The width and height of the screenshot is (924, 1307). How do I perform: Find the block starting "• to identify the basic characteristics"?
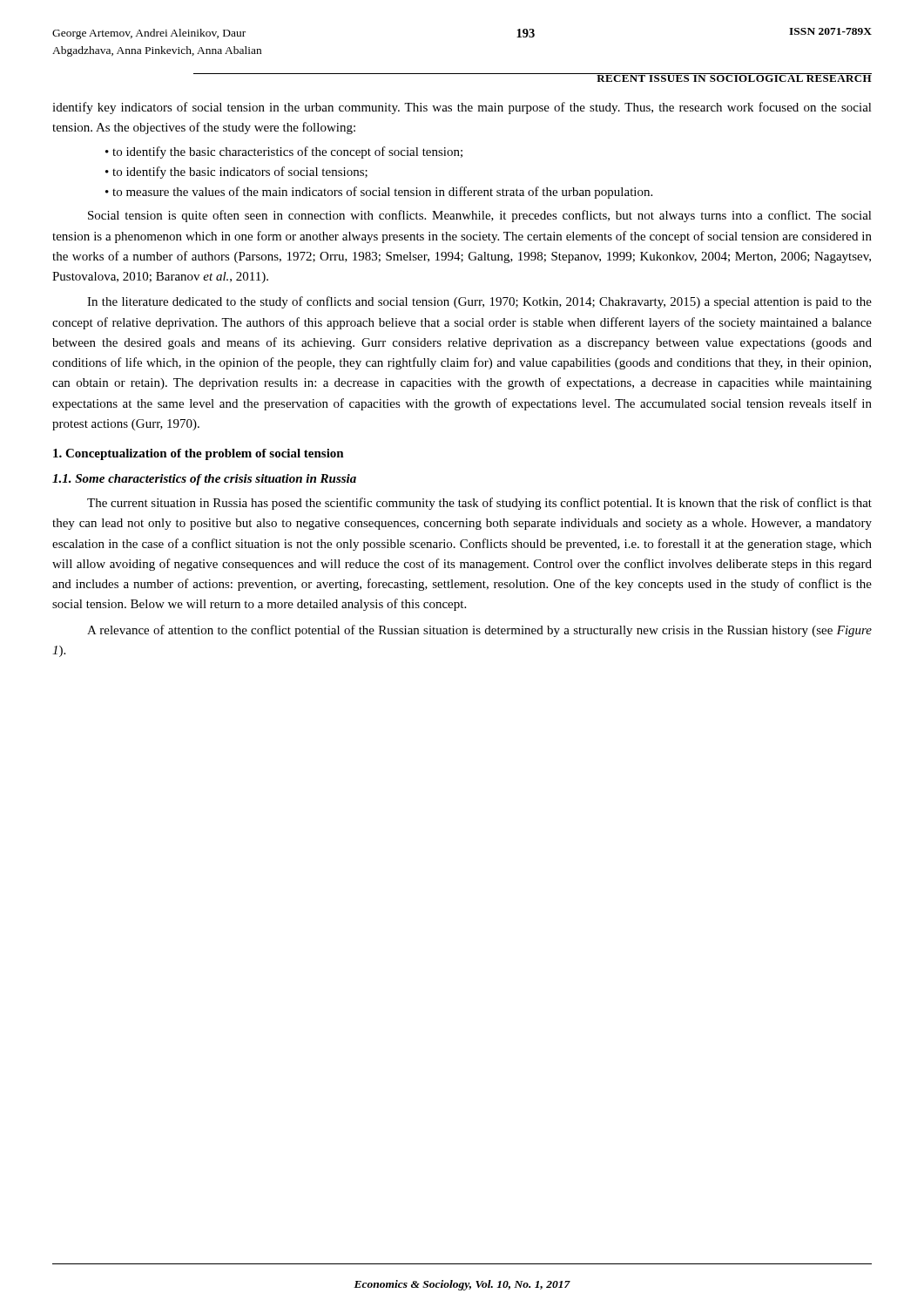click(x=284, y=152)
